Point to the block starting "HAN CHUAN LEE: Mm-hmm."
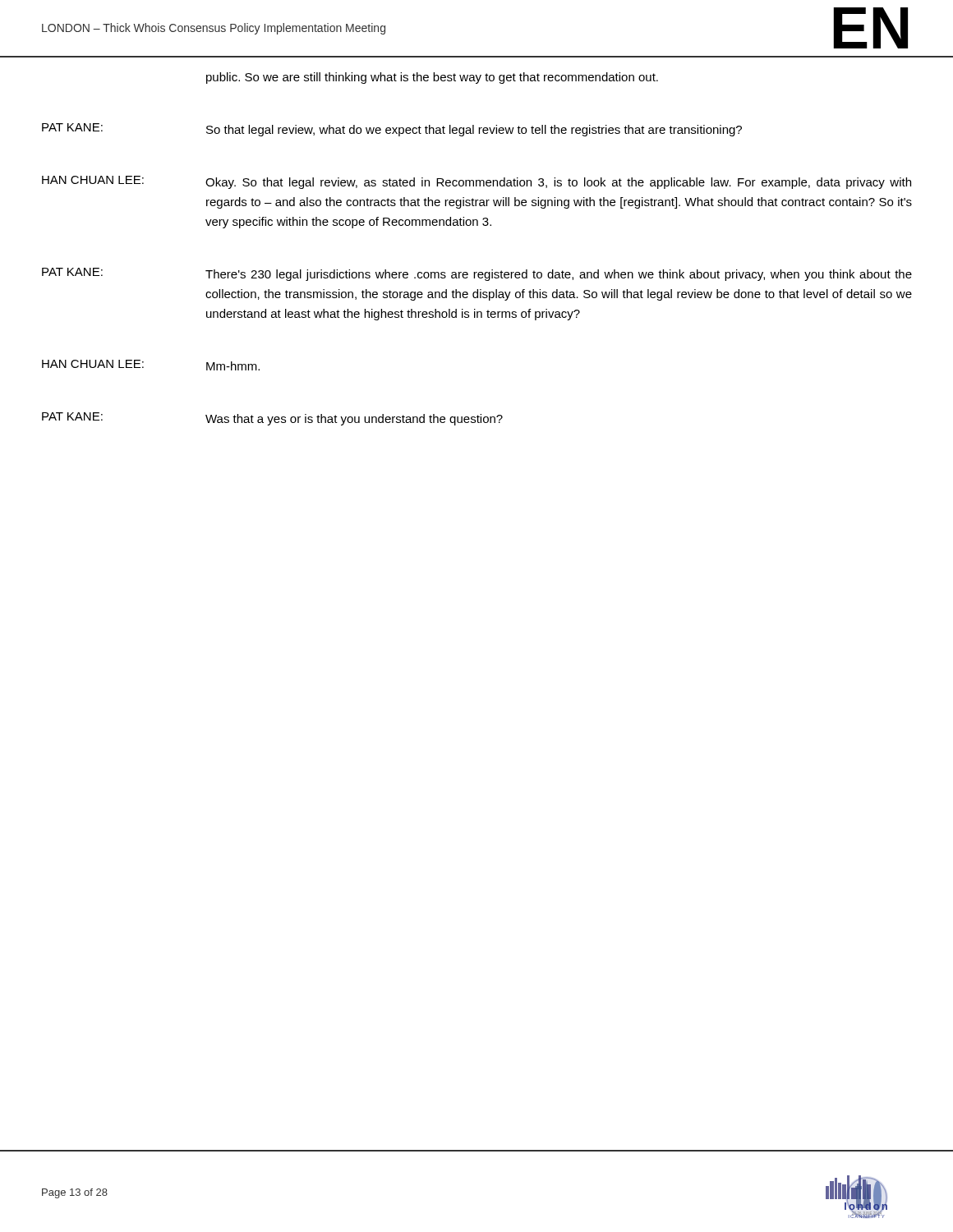953x1232 pixels. click(91, 366)
